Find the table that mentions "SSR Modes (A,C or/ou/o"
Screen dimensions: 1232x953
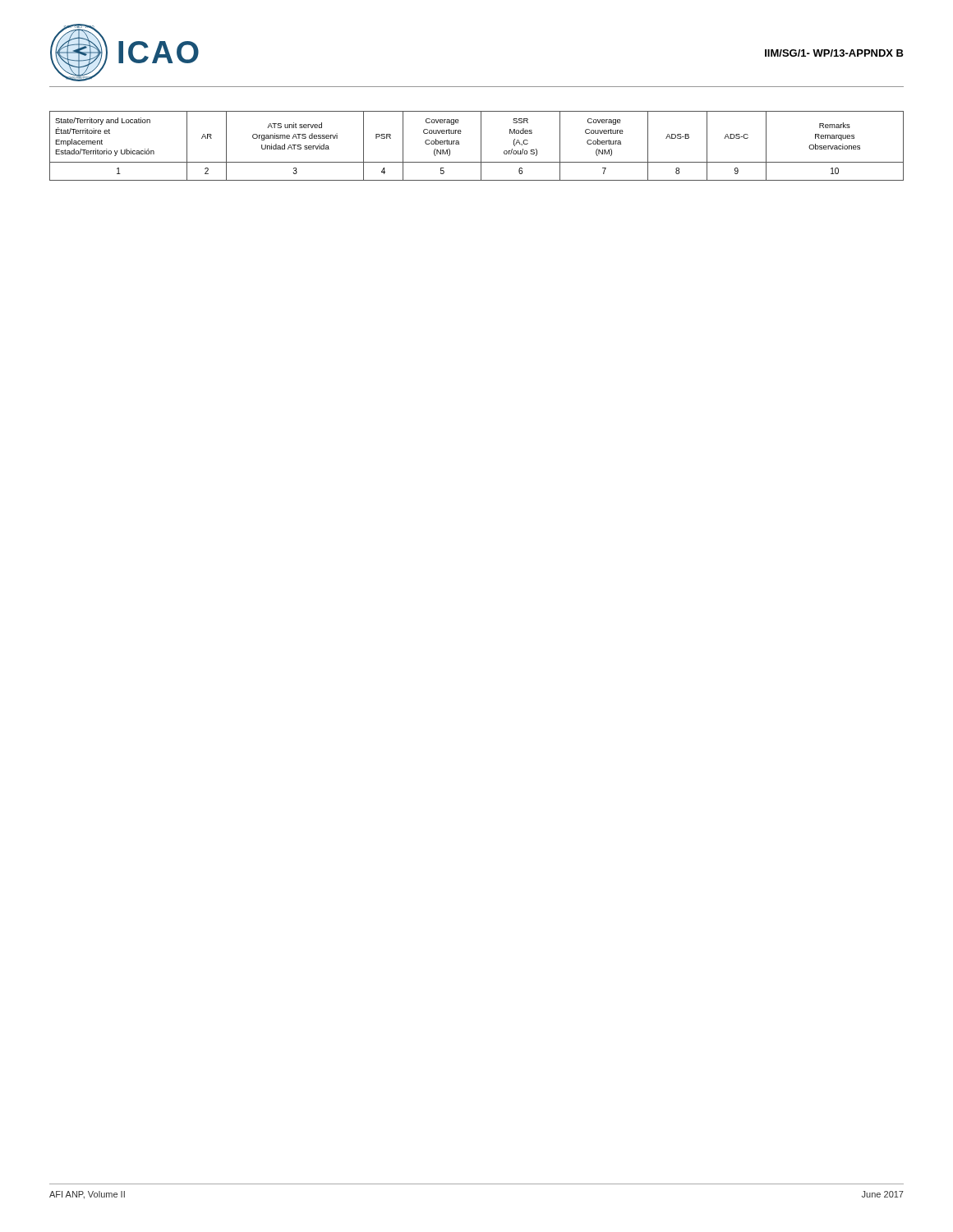[476, 146]
